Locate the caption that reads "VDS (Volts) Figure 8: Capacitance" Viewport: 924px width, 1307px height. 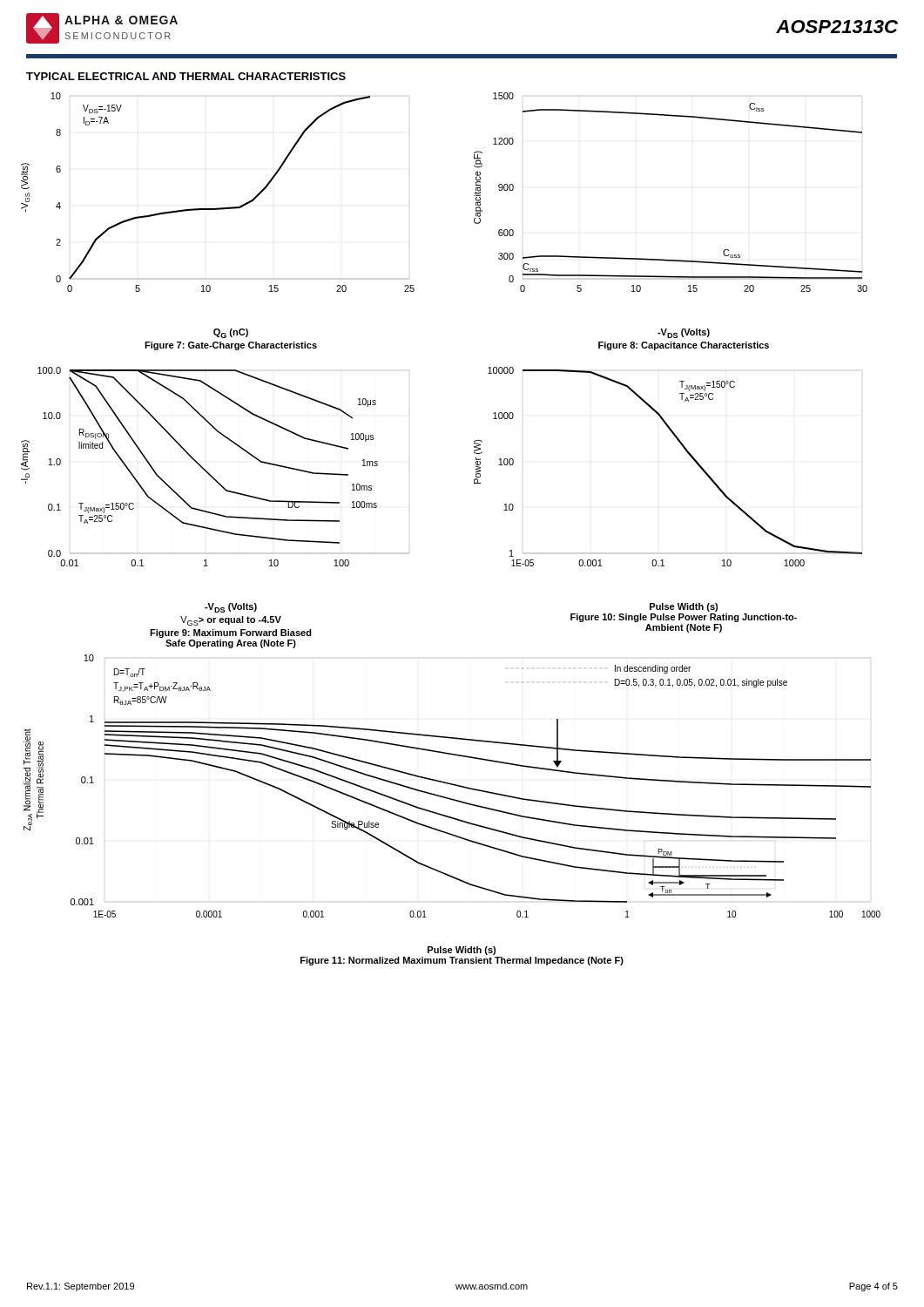(x=684, y=339)
